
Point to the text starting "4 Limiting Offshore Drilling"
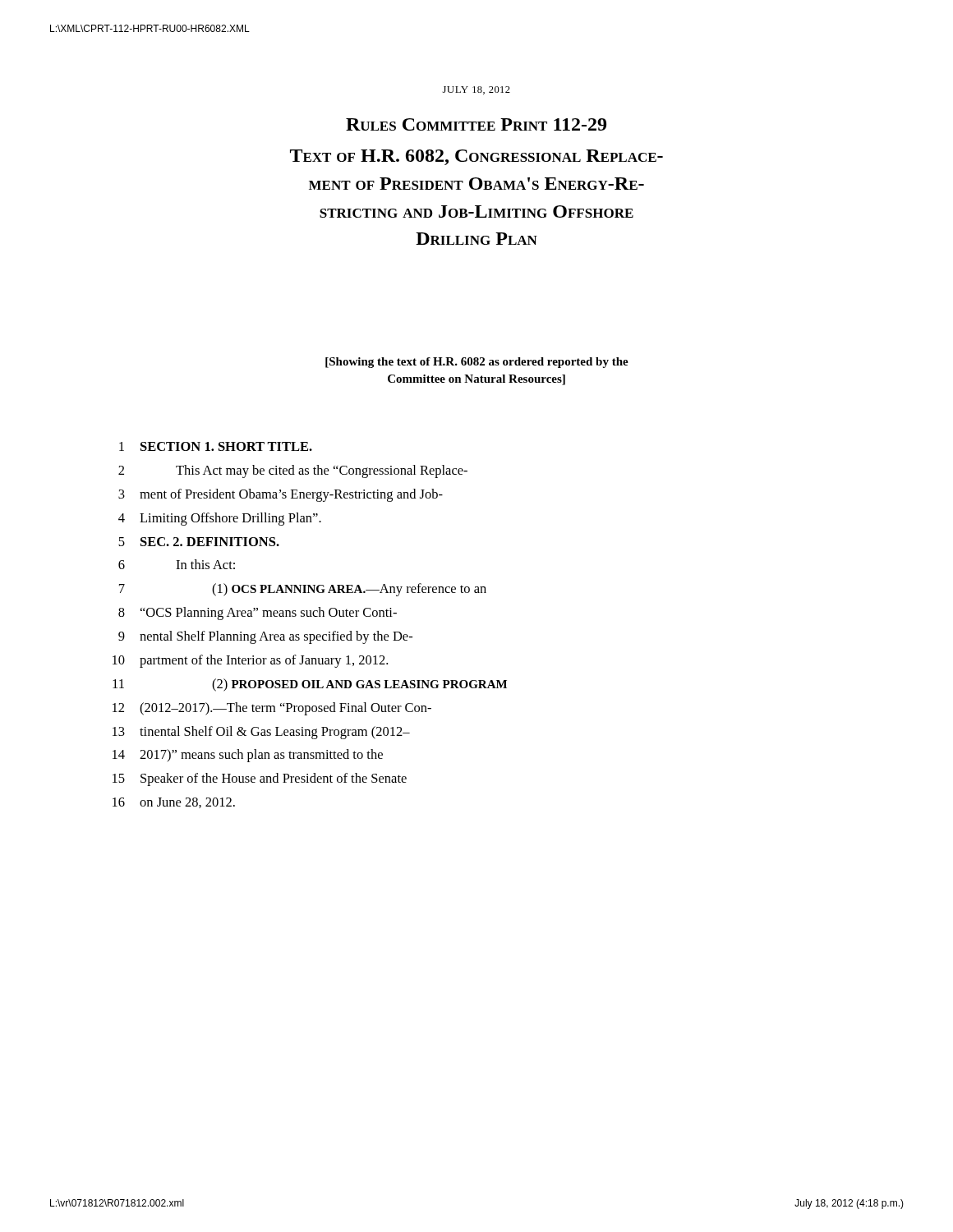[x=220, y=519]
